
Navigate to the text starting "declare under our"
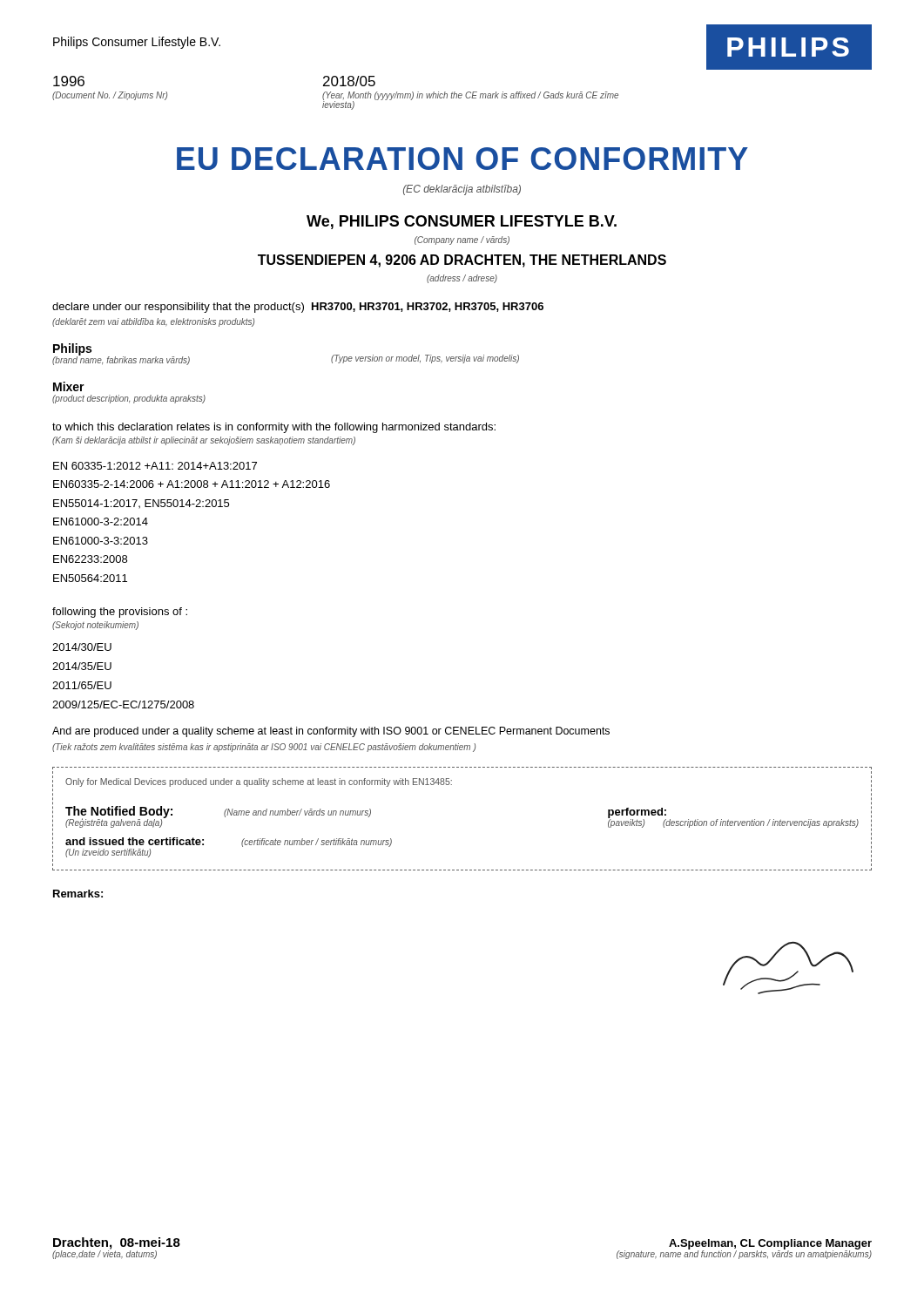pyautogui.click(x=298, y=306)
